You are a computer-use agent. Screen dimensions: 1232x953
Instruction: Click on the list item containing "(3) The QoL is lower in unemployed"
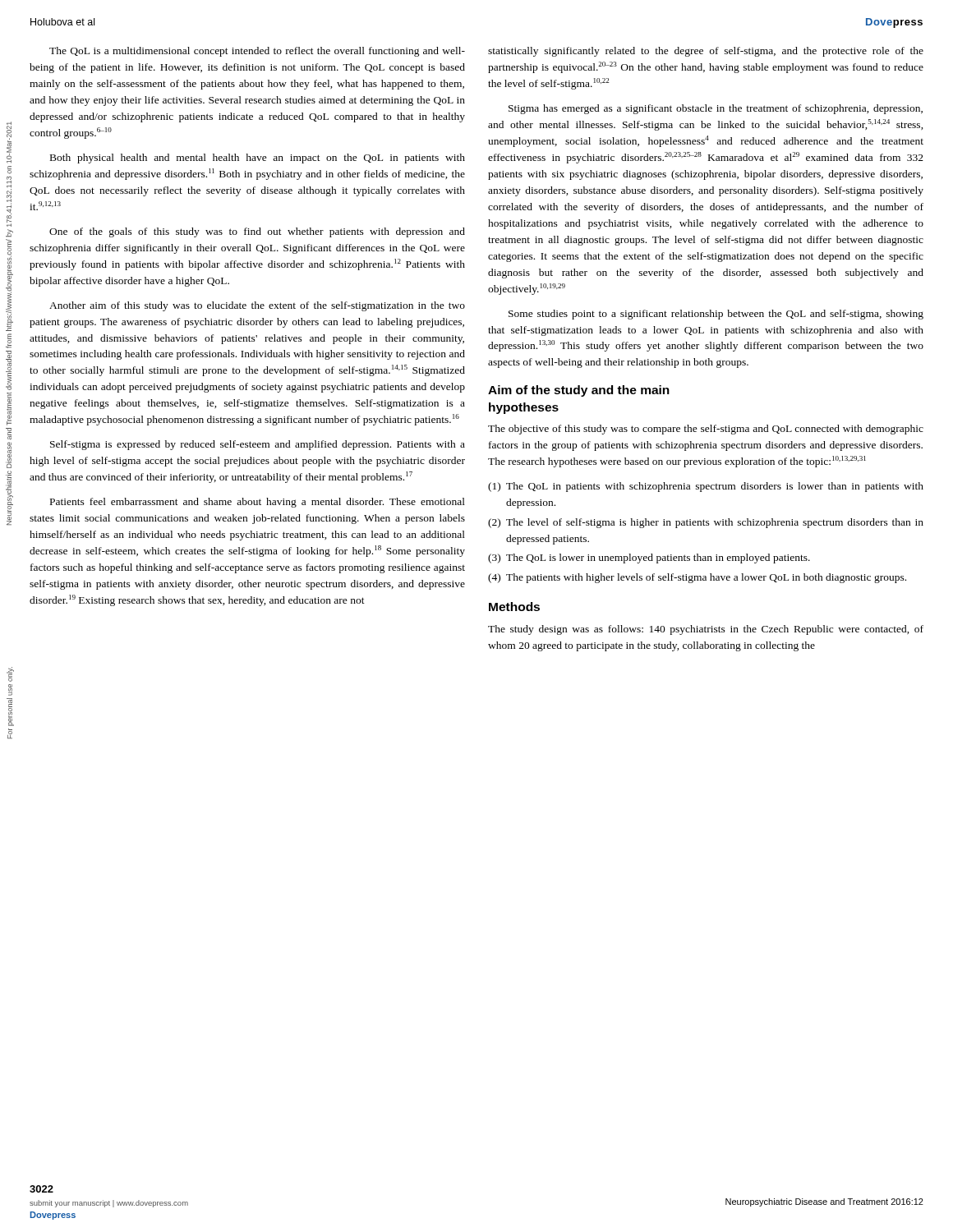point(706,558)
